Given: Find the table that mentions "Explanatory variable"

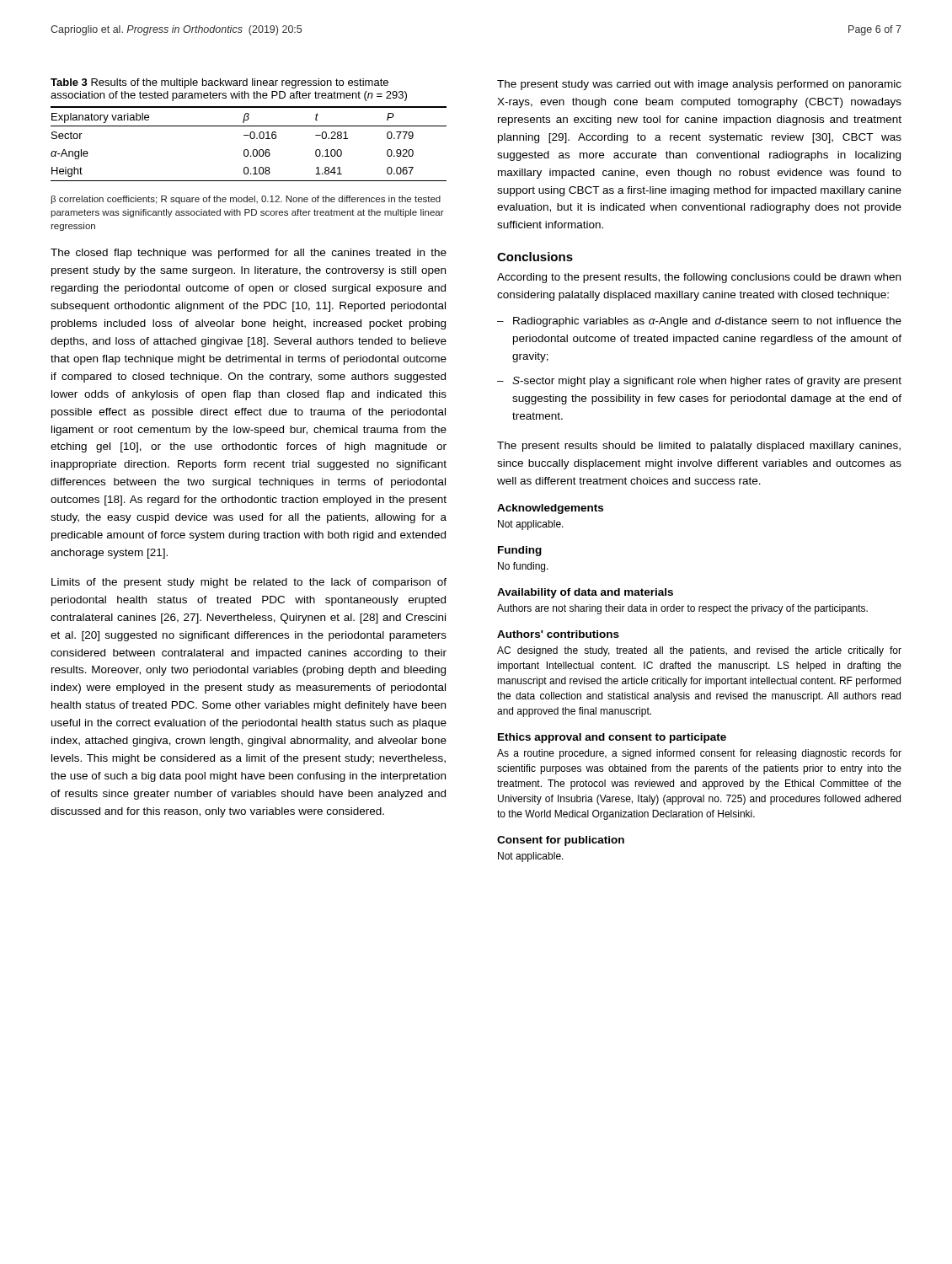Looking at the screenshot, I should pos(249,147).
